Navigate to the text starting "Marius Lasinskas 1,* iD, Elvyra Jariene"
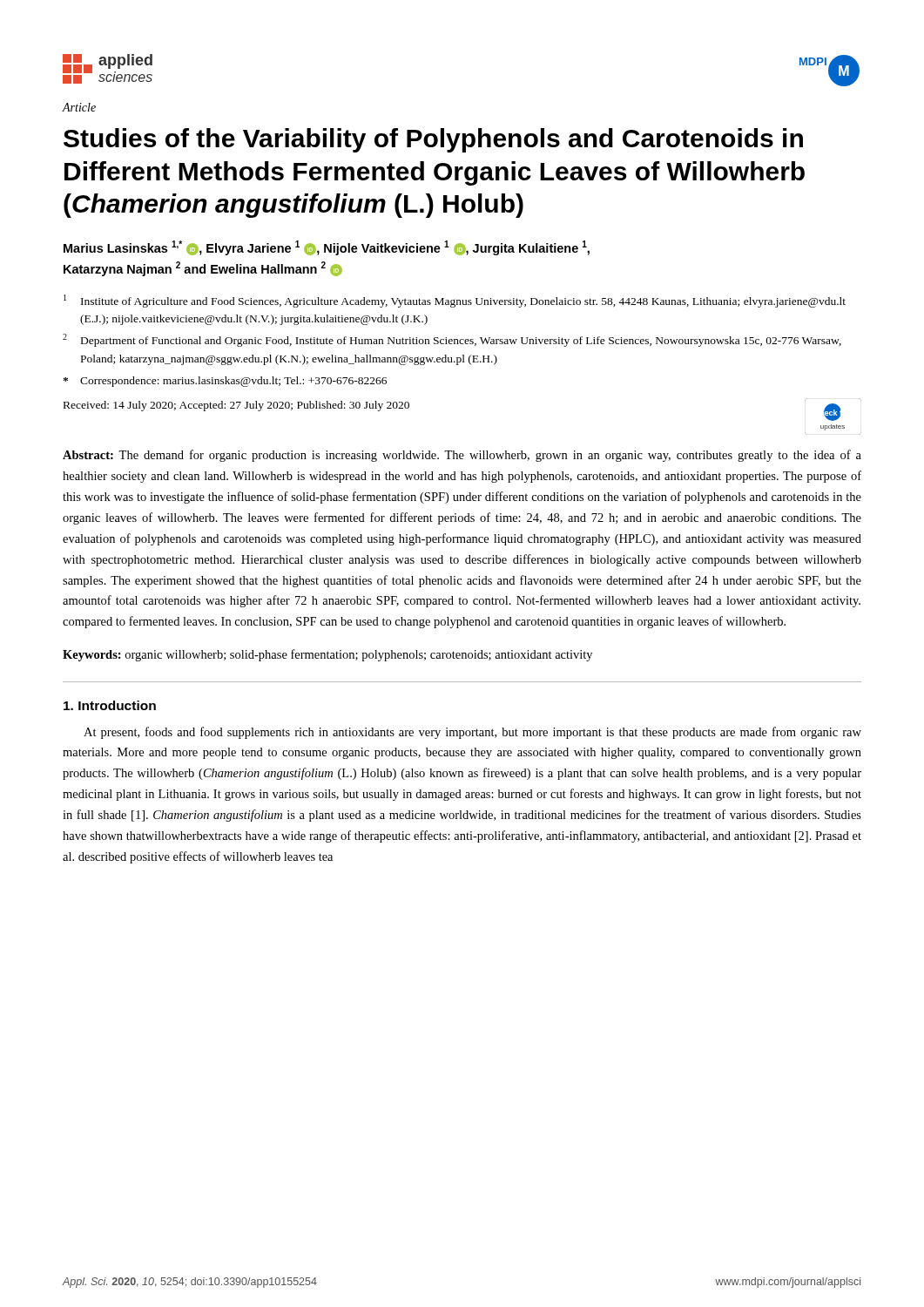Viewport: 924px width, 1307px height. tap(327, 258)
